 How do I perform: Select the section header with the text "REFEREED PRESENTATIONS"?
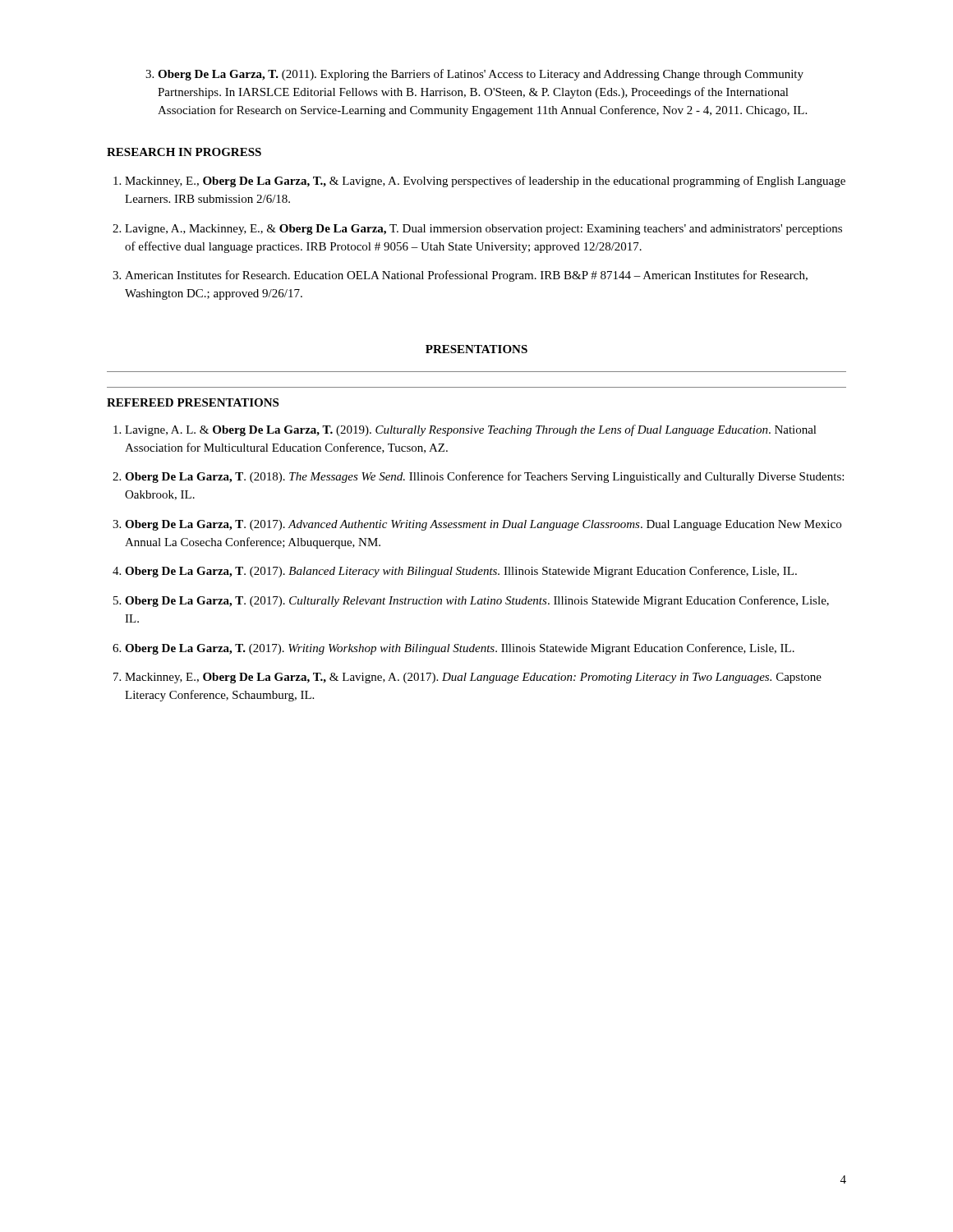193,402
